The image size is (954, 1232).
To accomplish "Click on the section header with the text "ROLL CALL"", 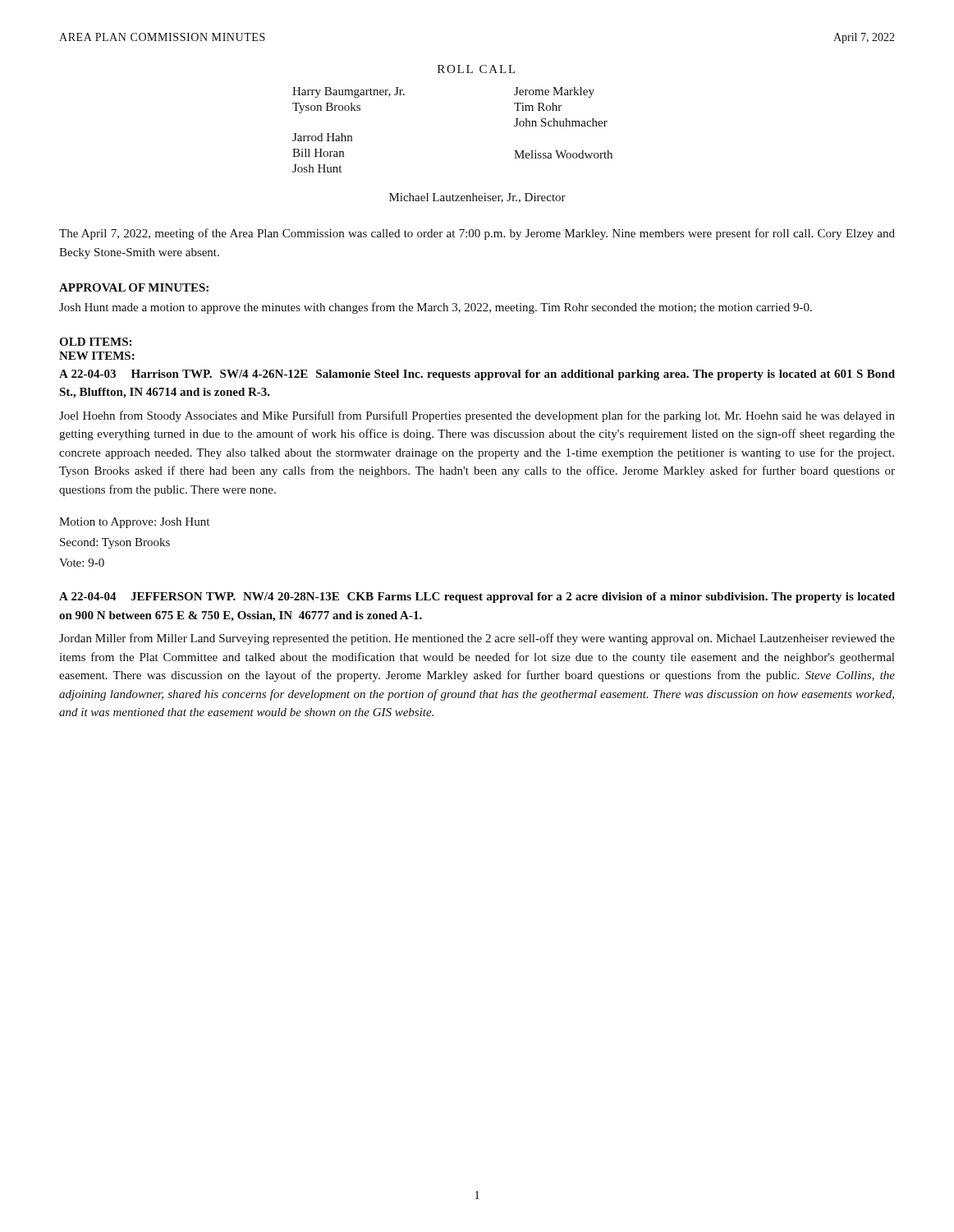I will point(477,69).
